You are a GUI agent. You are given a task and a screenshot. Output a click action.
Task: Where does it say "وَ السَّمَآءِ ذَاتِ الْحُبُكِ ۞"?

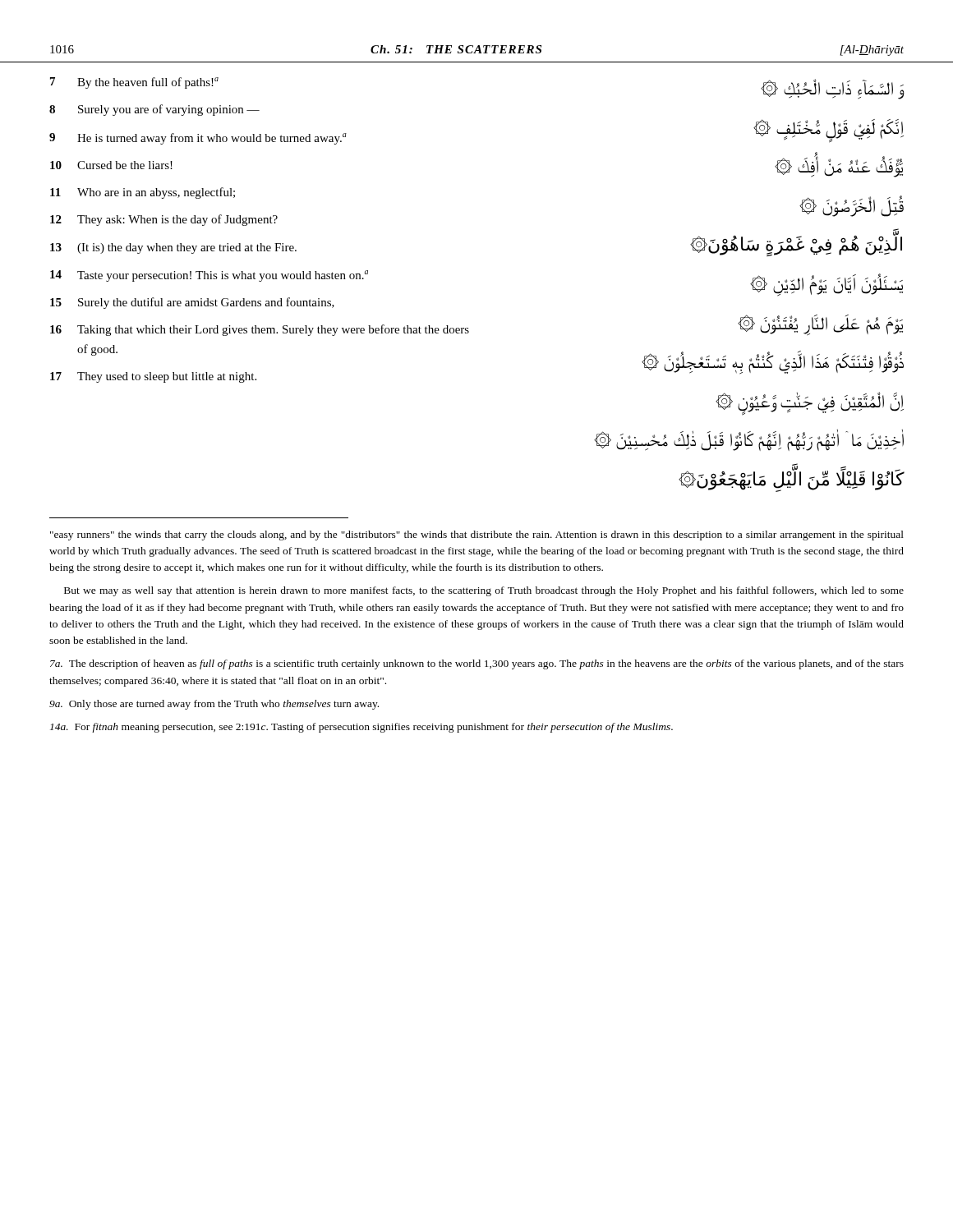832,88
